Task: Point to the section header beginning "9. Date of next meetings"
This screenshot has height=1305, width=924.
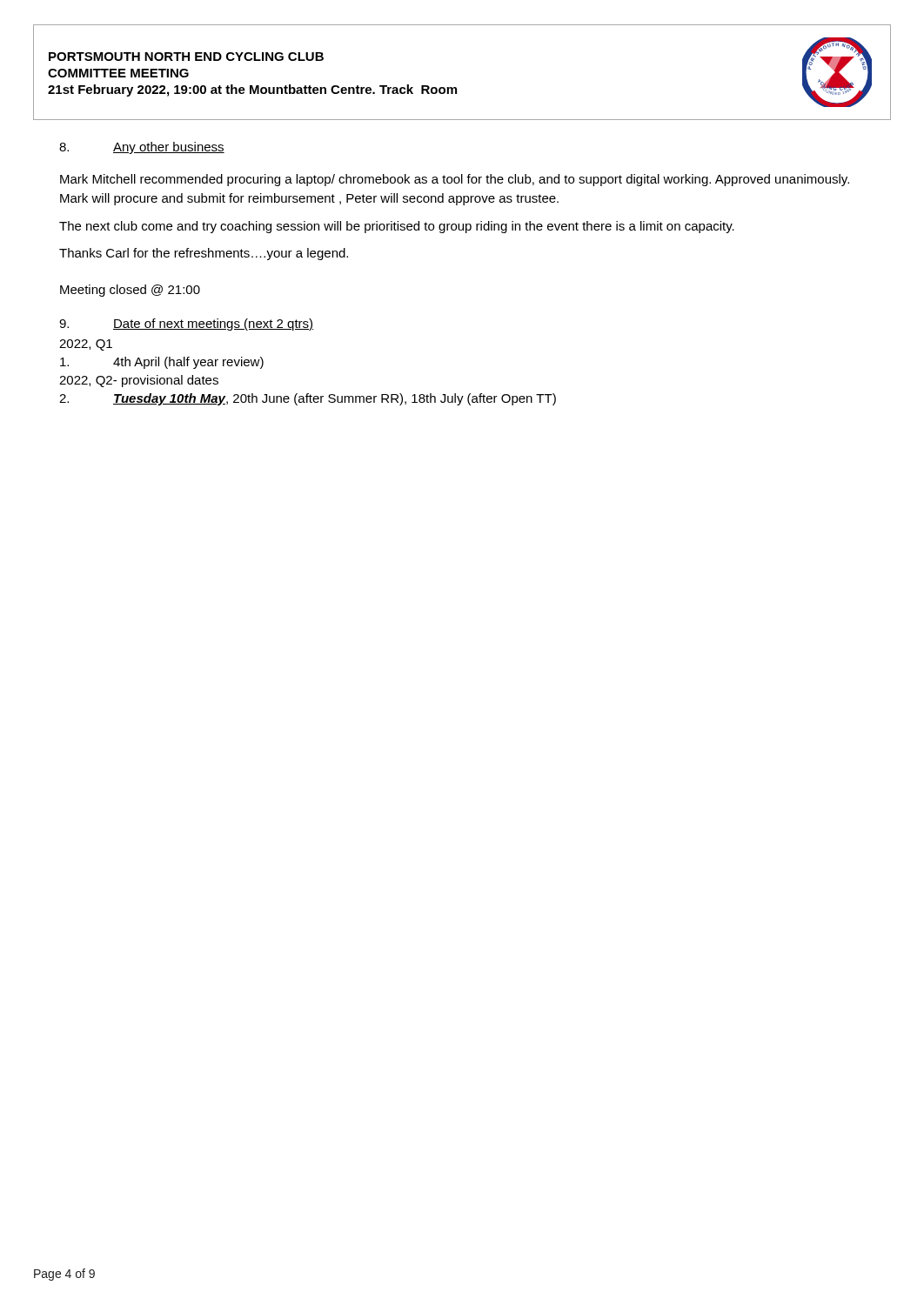Action: [186, 323]
